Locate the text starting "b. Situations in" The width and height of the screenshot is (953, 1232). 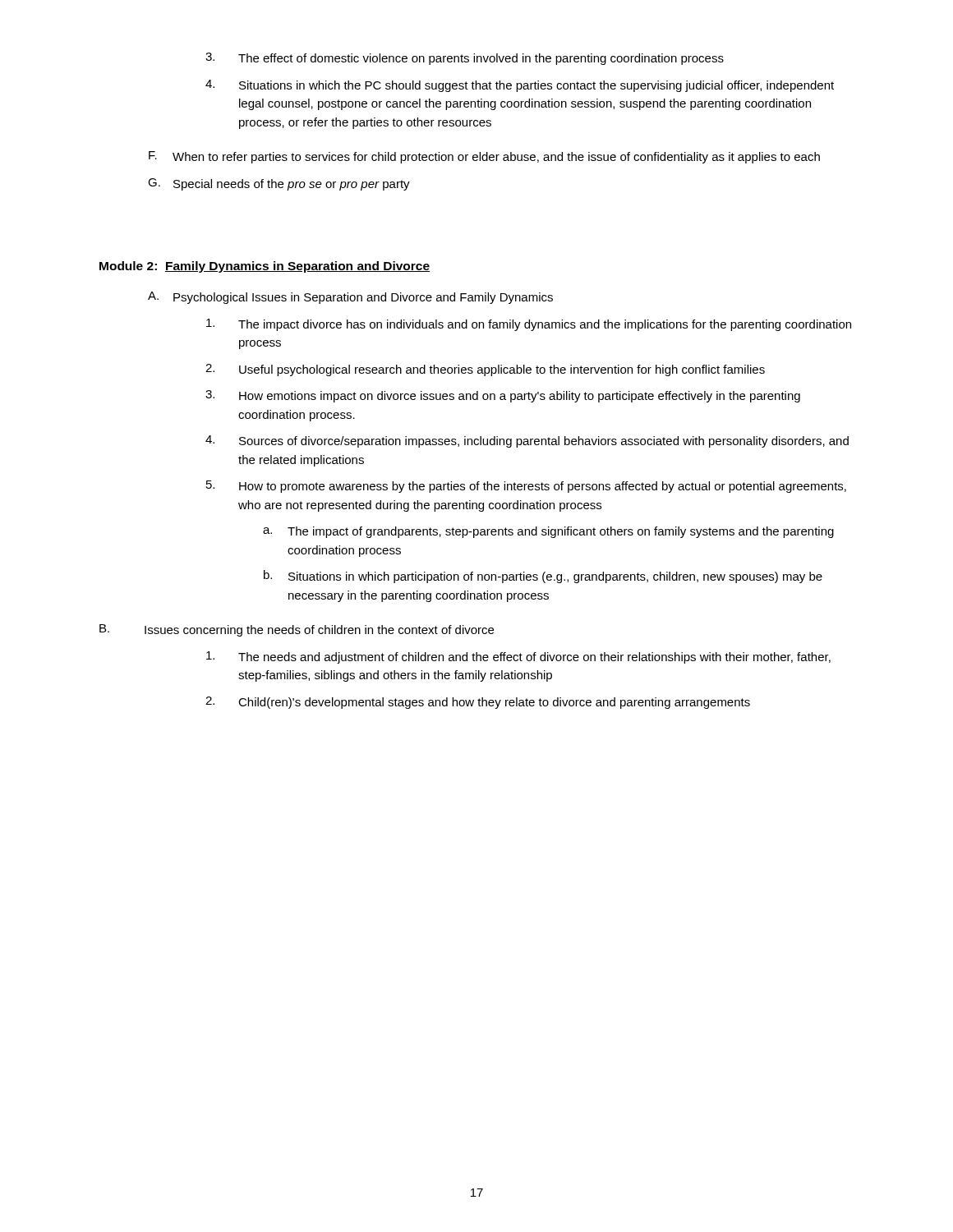pos(559,586)
